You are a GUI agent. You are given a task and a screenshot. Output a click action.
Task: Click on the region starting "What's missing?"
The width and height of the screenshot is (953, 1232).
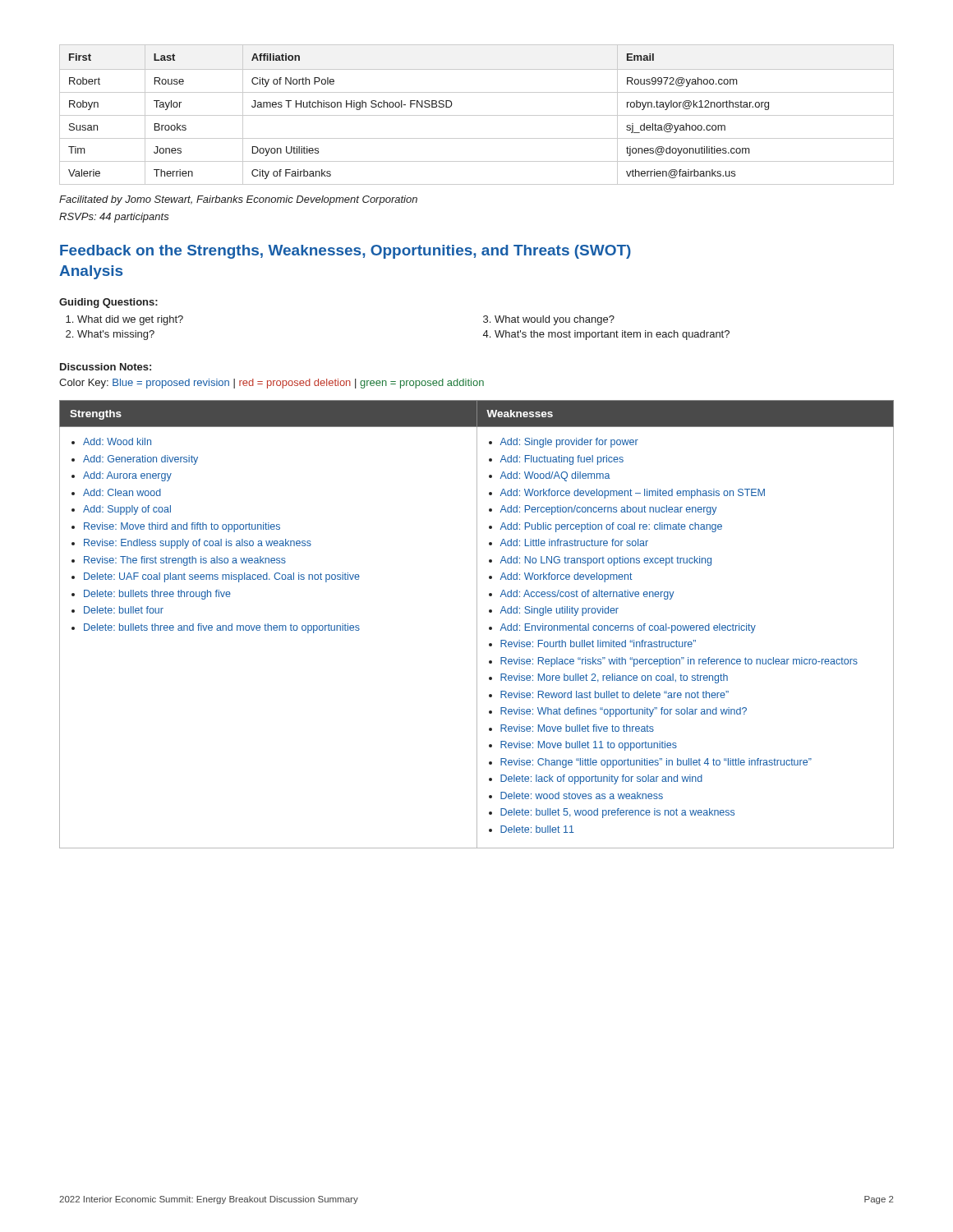point(110,335)
